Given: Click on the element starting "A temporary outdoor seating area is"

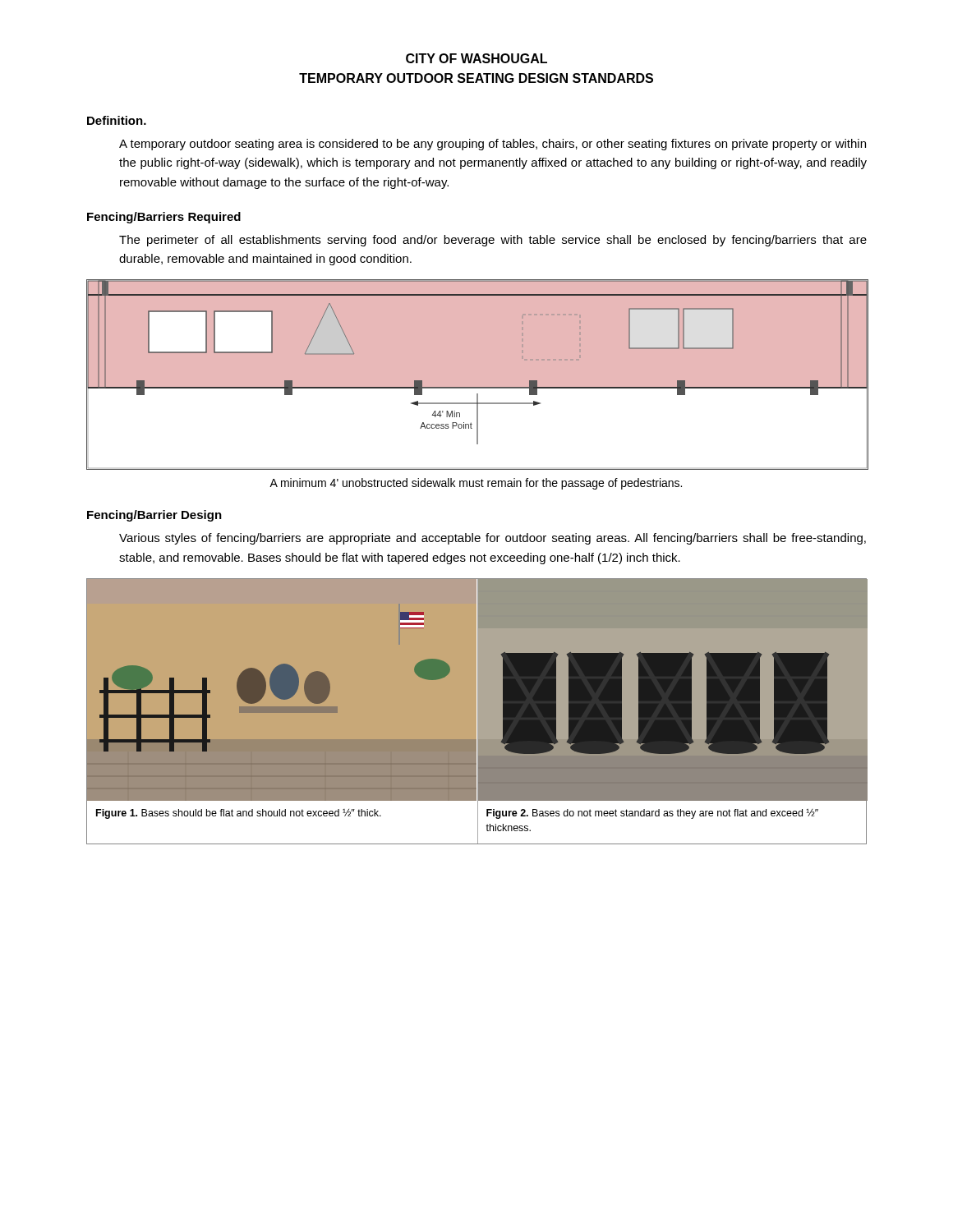Looking at the screenshot, I should click(x=493, y=162).
